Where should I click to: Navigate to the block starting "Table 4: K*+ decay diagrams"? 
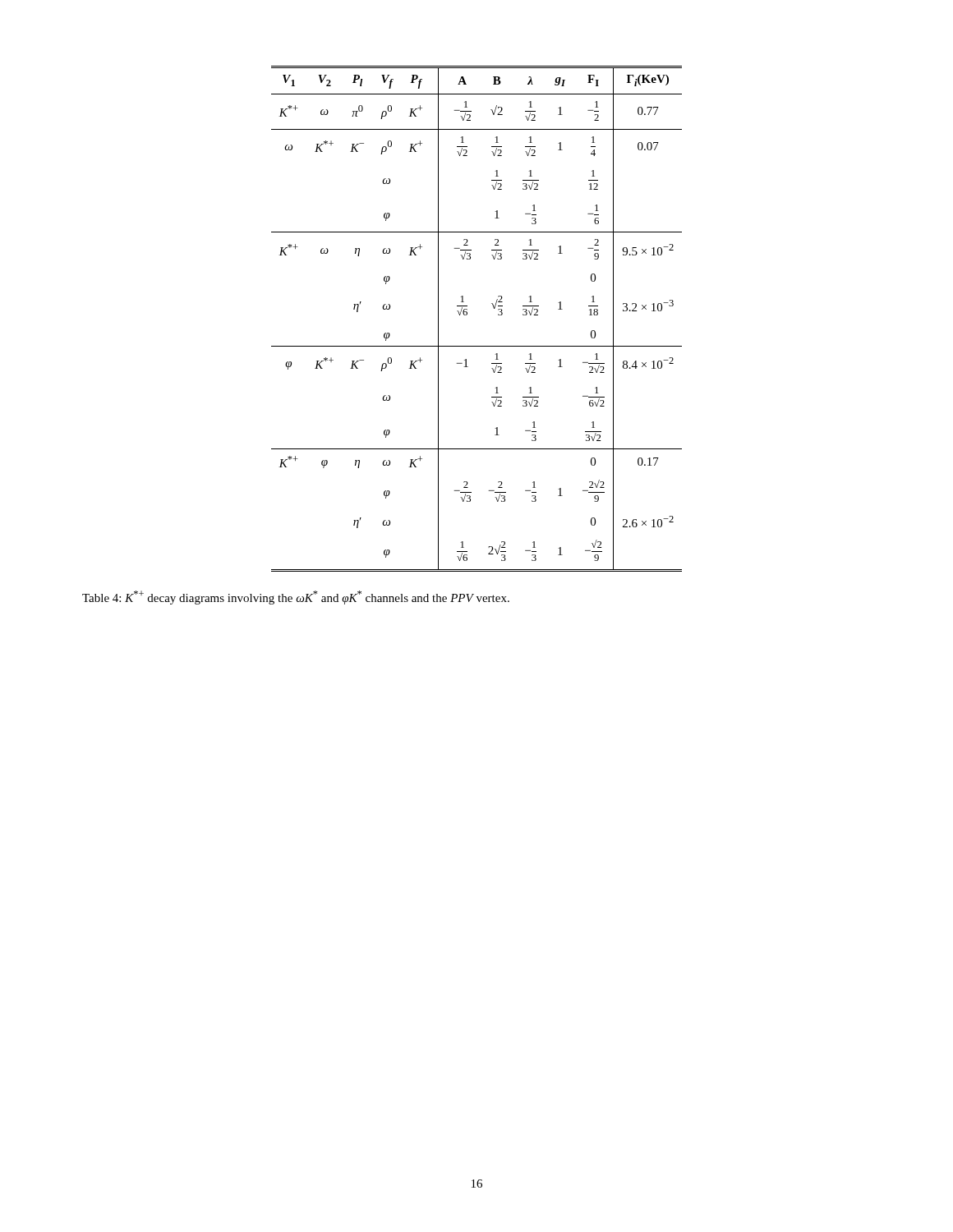click(296, 596)
